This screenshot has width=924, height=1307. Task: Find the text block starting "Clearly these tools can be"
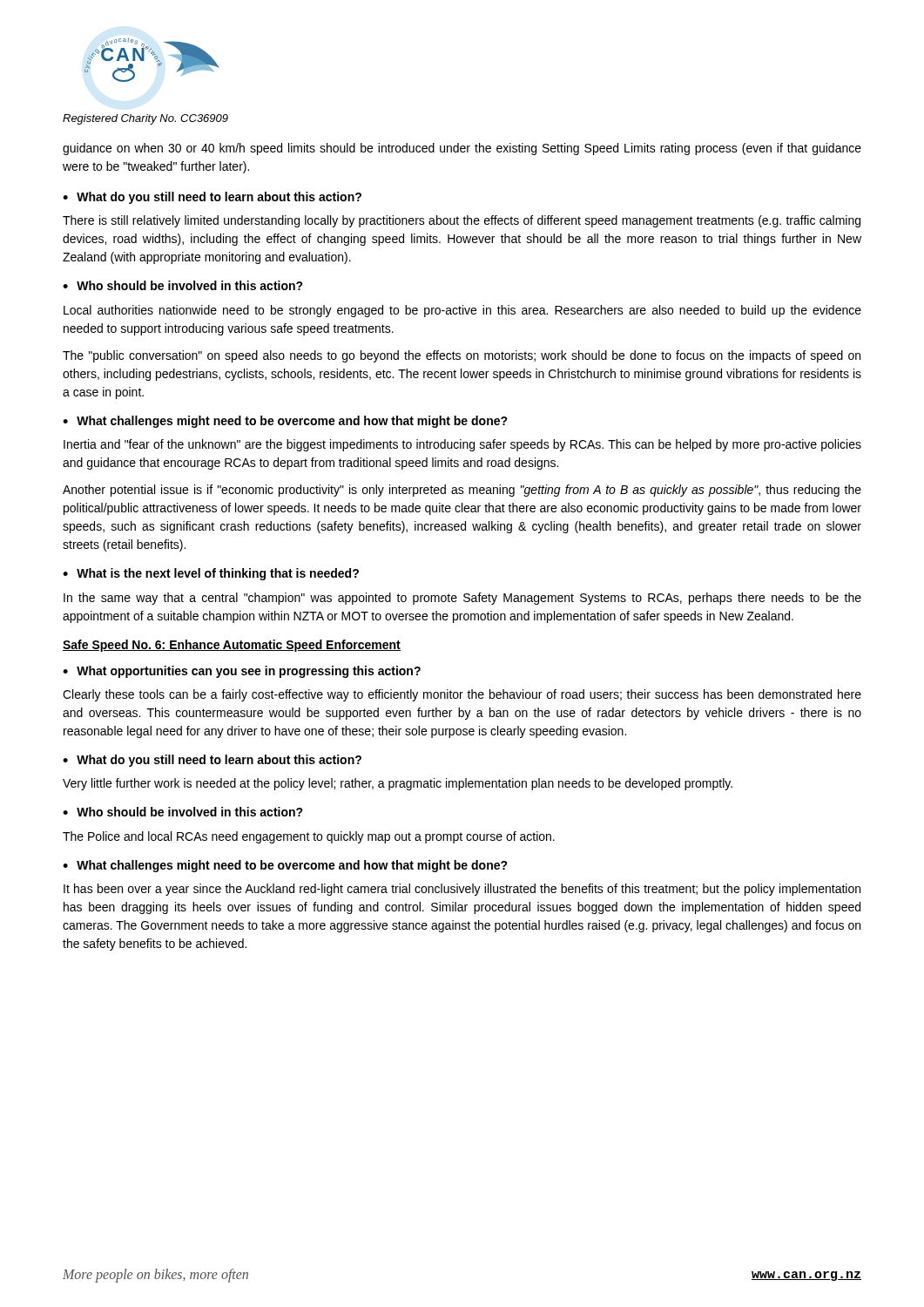(x=462, y=713)
